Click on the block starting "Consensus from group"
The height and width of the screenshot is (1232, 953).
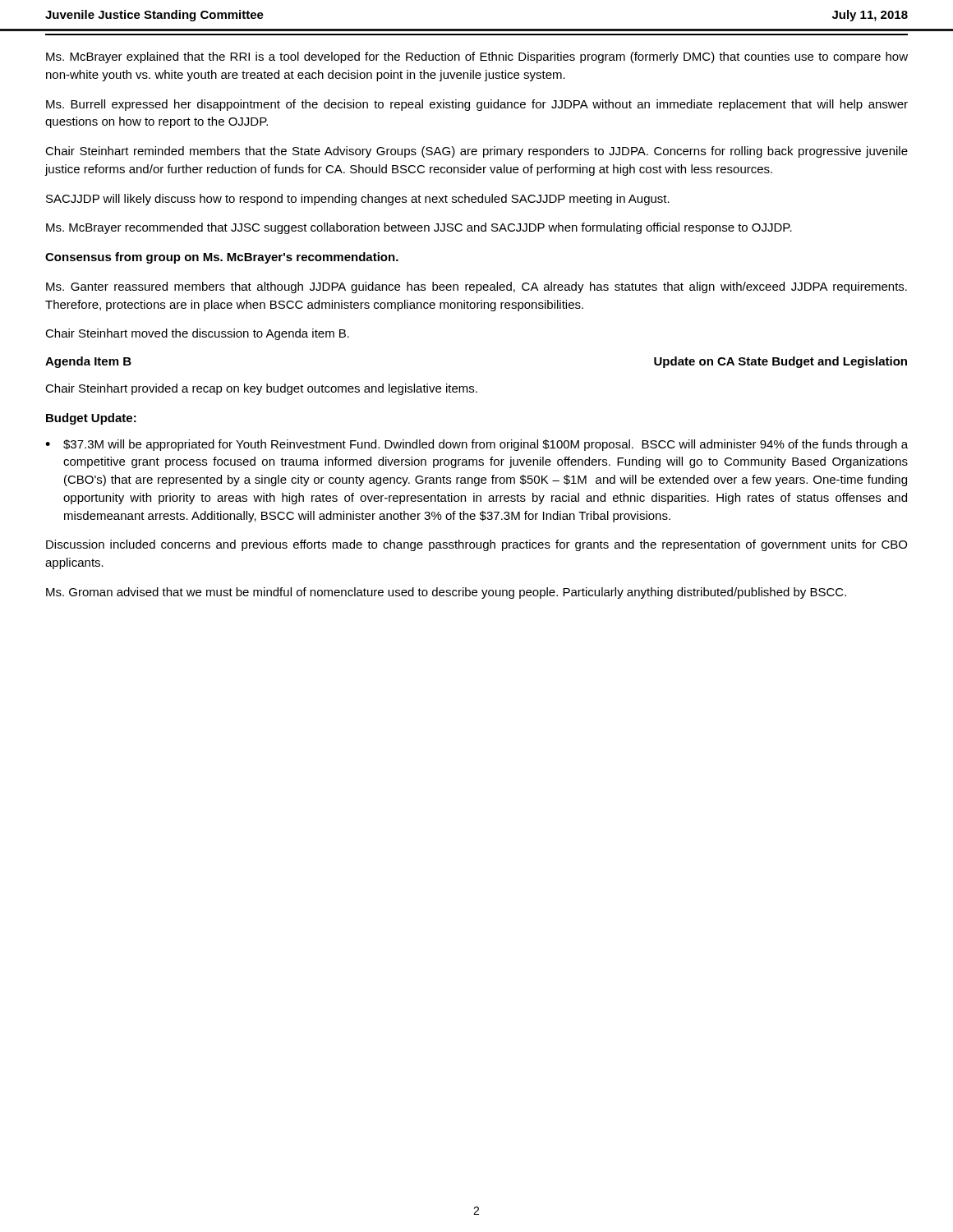pos(222,257)
